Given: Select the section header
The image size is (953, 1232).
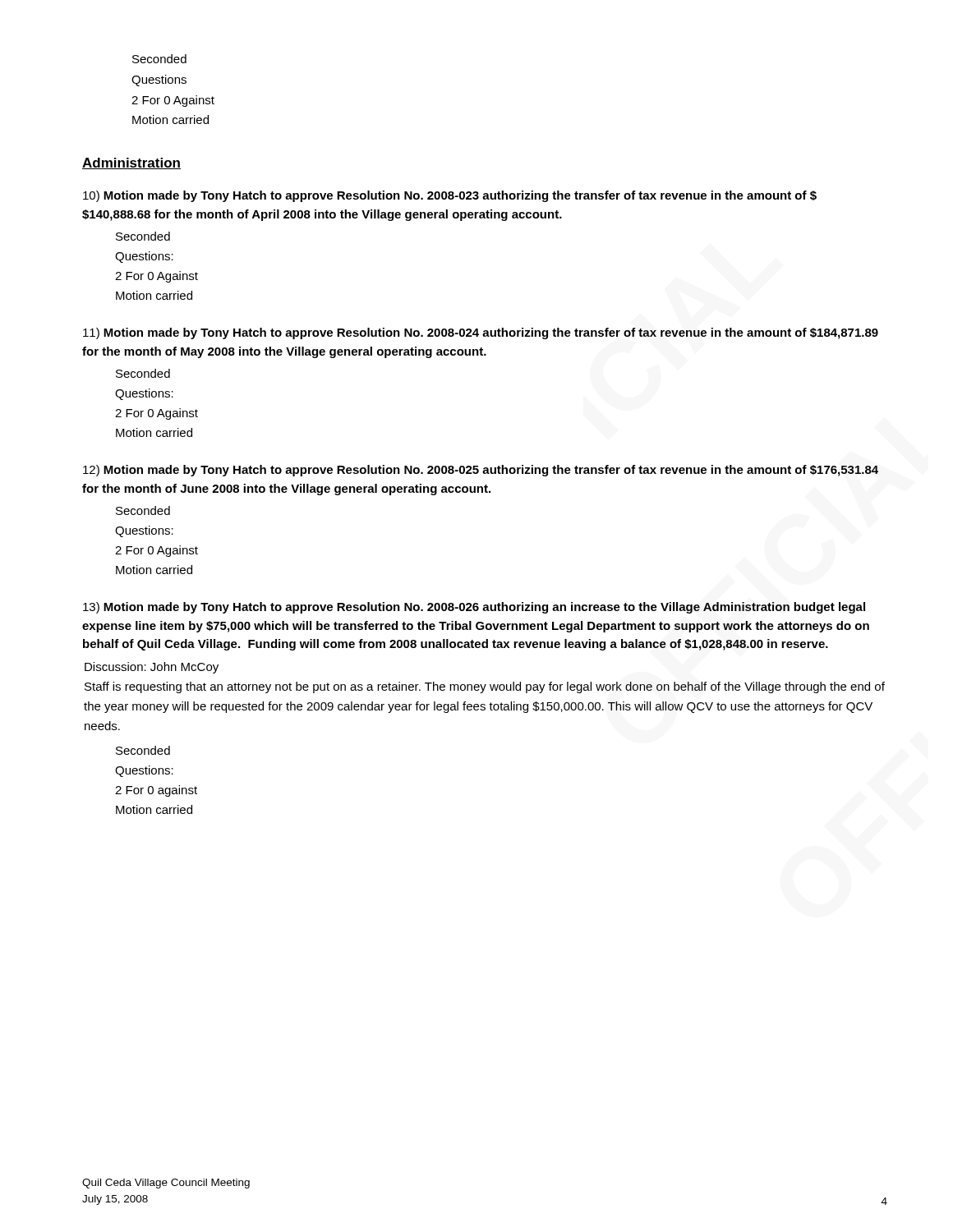Looking at the screenshot, I should (x=131, y=163).
